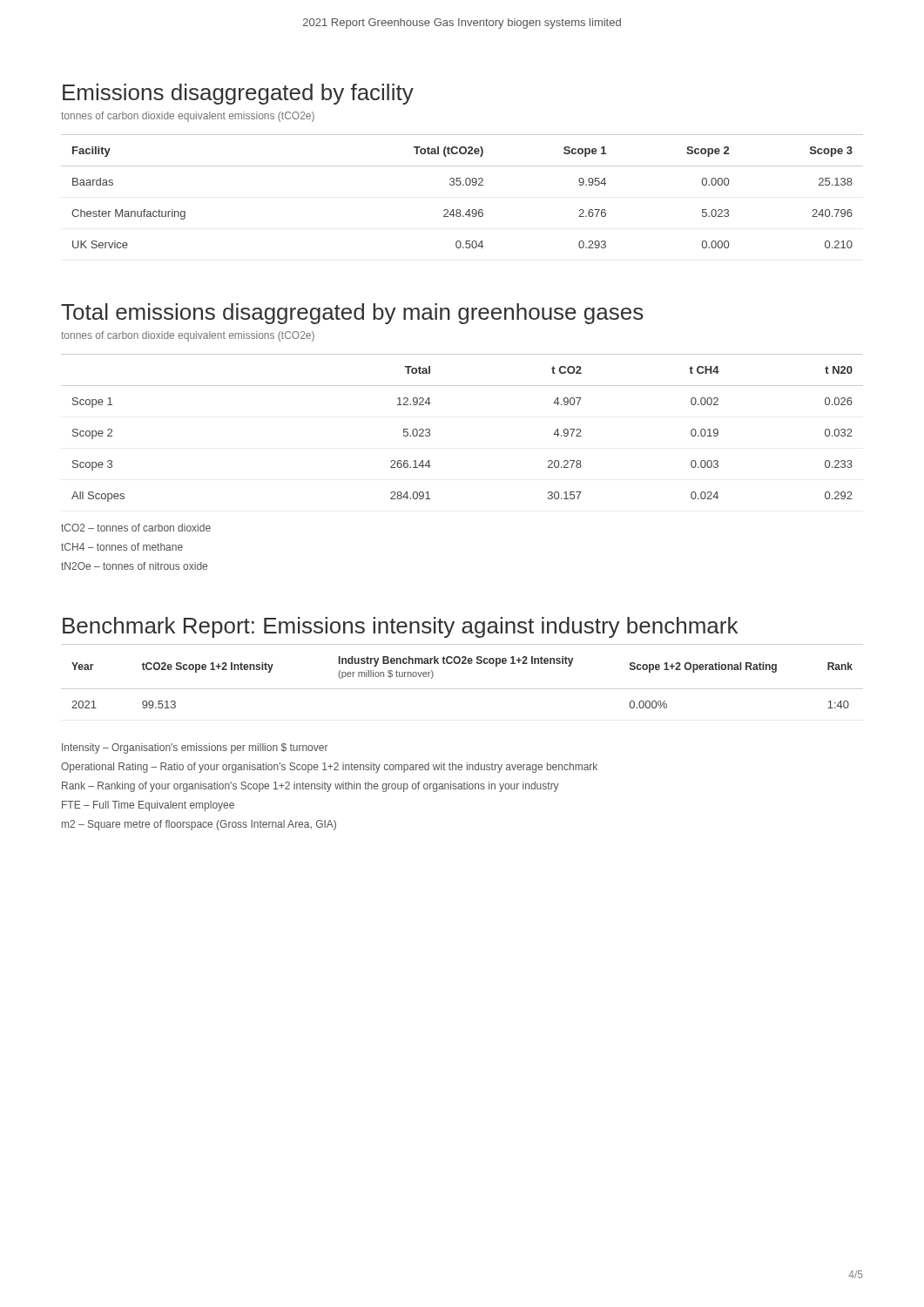924x1307 pixels.
Task: Where is the passage that starts "Intensity – Organisation's emissions per million $"?
Action: coord(194,747)
